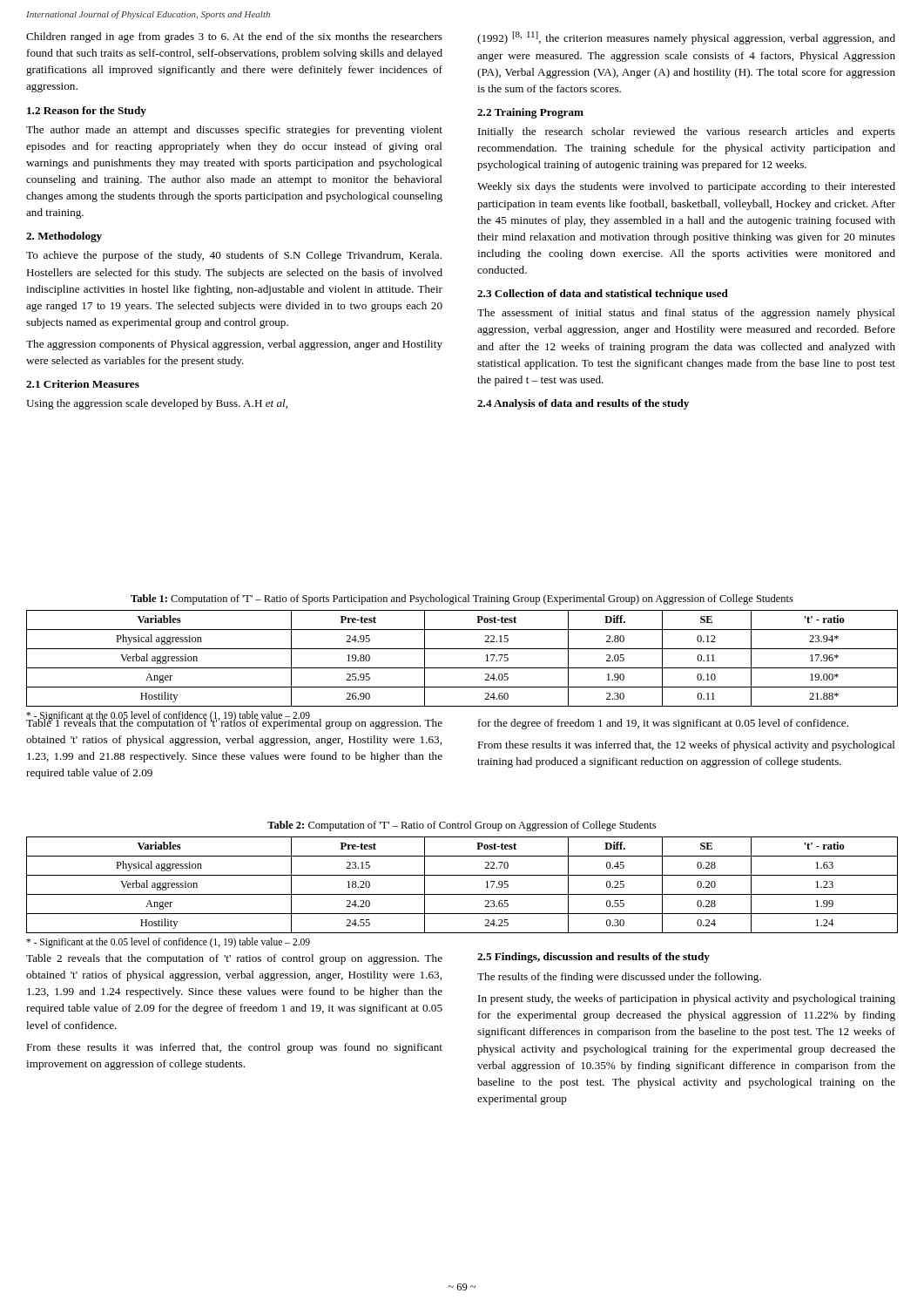Find the text block that reads "for the degree of freedom 1"
The width and height of the screenshot is (924, 1307).
[x=686, y=742]
